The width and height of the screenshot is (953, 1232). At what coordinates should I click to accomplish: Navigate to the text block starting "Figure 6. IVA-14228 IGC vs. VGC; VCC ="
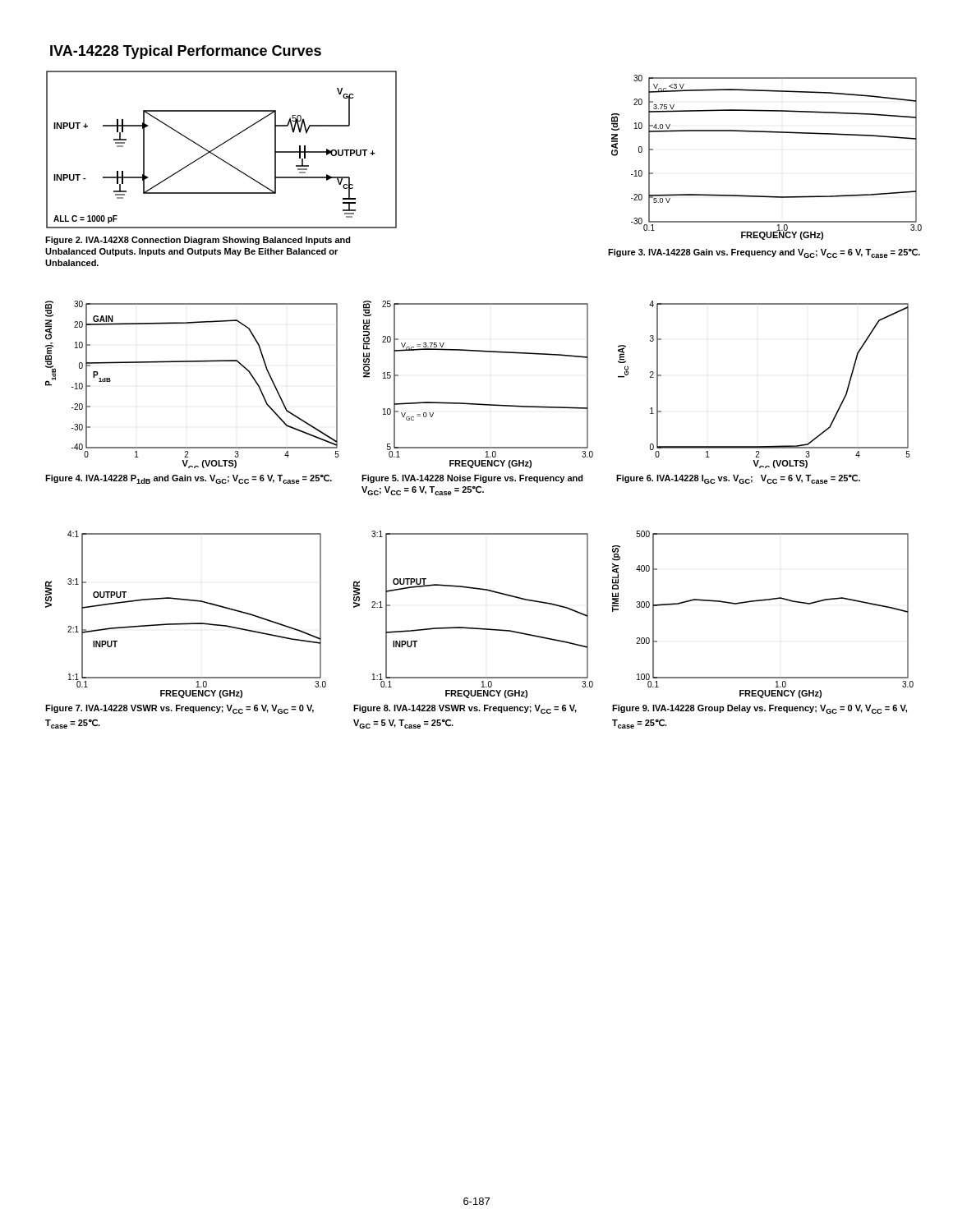click(738, 479)
